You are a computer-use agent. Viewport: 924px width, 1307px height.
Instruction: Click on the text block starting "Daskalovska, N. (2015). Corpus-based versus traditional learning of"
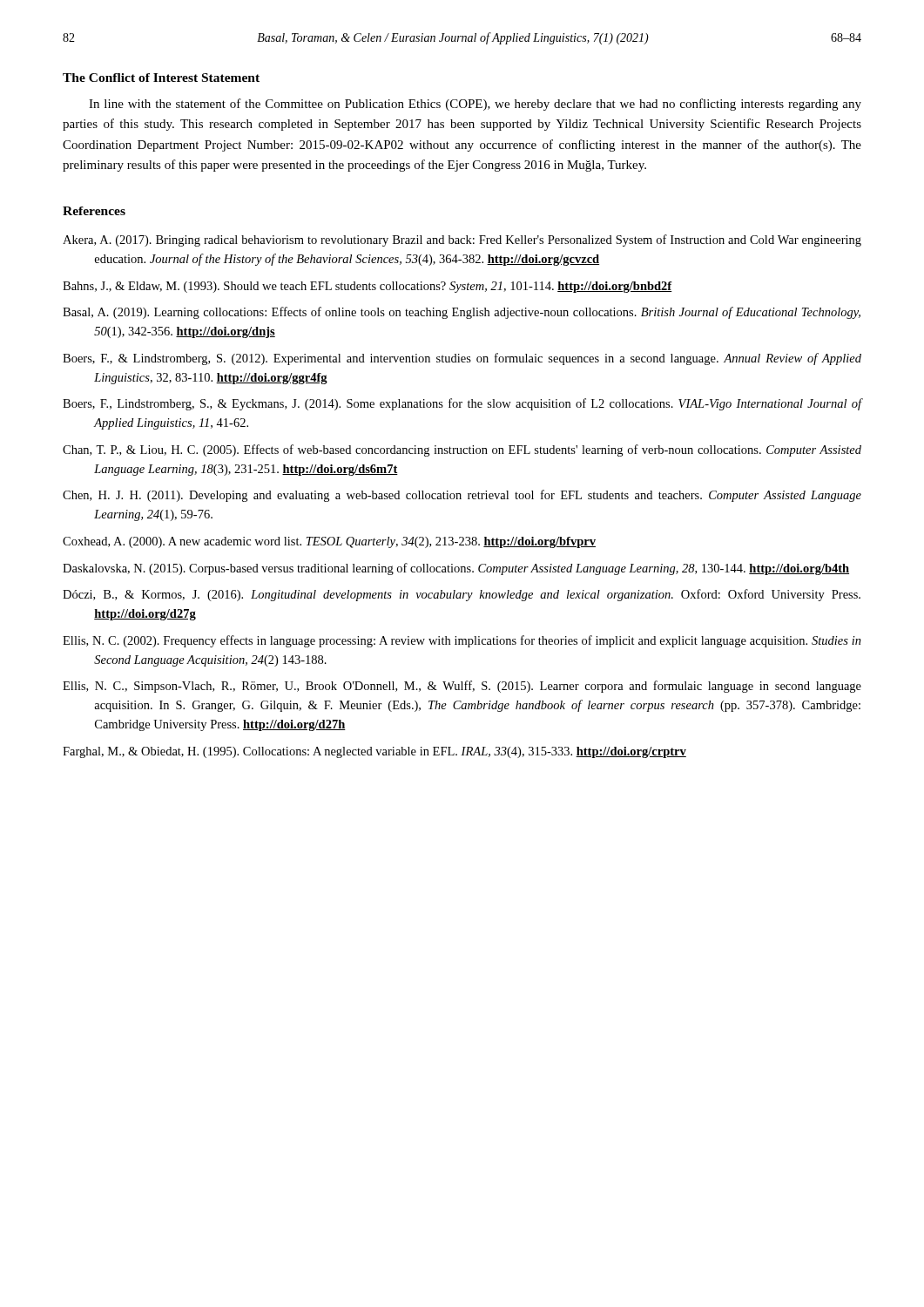[x=456, y=568]
